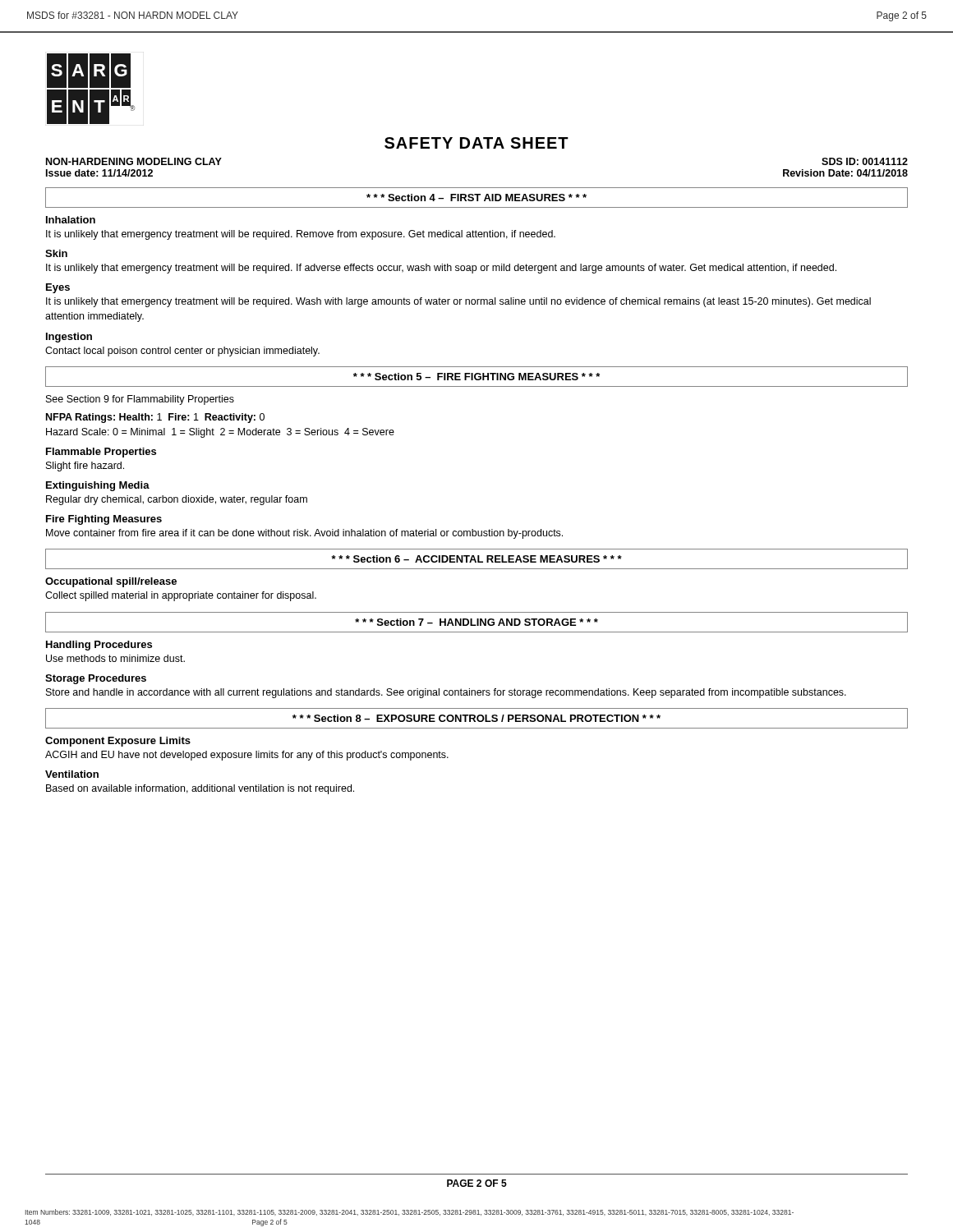Where does it say "See Section 9 for Flammability Properties"?
Screen dimensions: 1232x953
pos(140,399)
